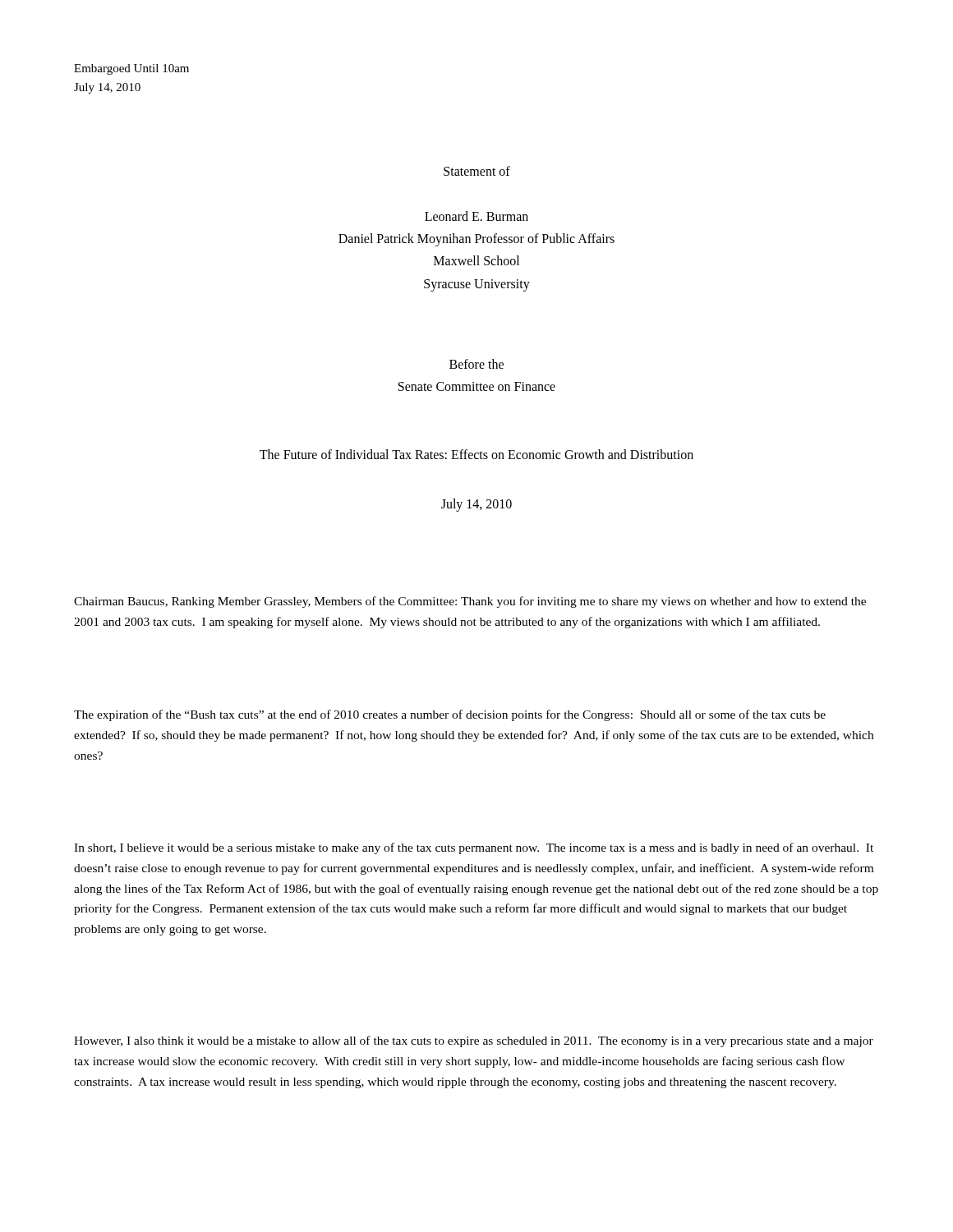Navigate to the passage starting "Chairman Baucus, Ranking"
953x1232 pixels.
point(470,611)
